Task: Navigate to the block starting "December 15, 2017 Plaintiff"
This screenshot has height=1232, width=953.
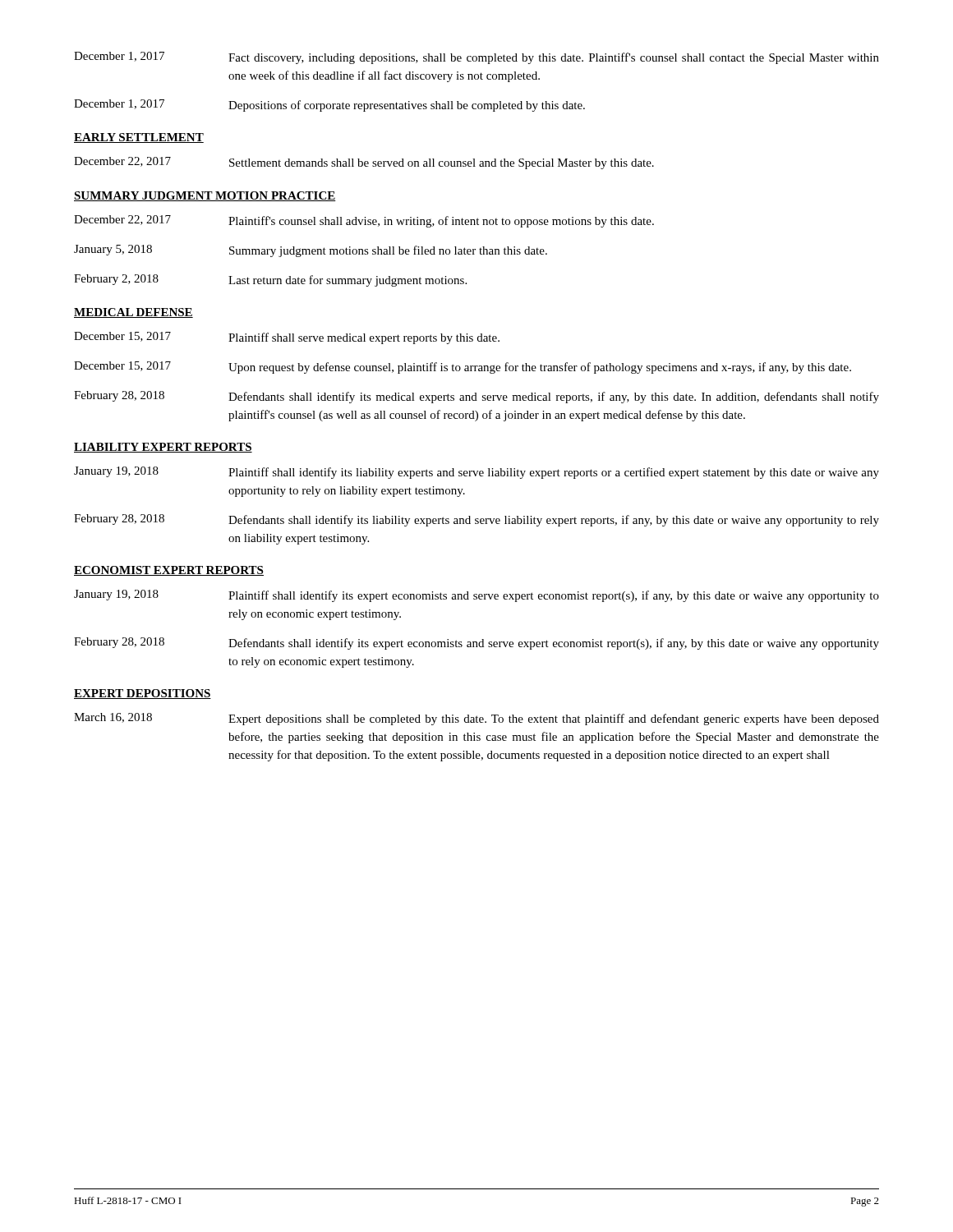Action: (476, 338)
